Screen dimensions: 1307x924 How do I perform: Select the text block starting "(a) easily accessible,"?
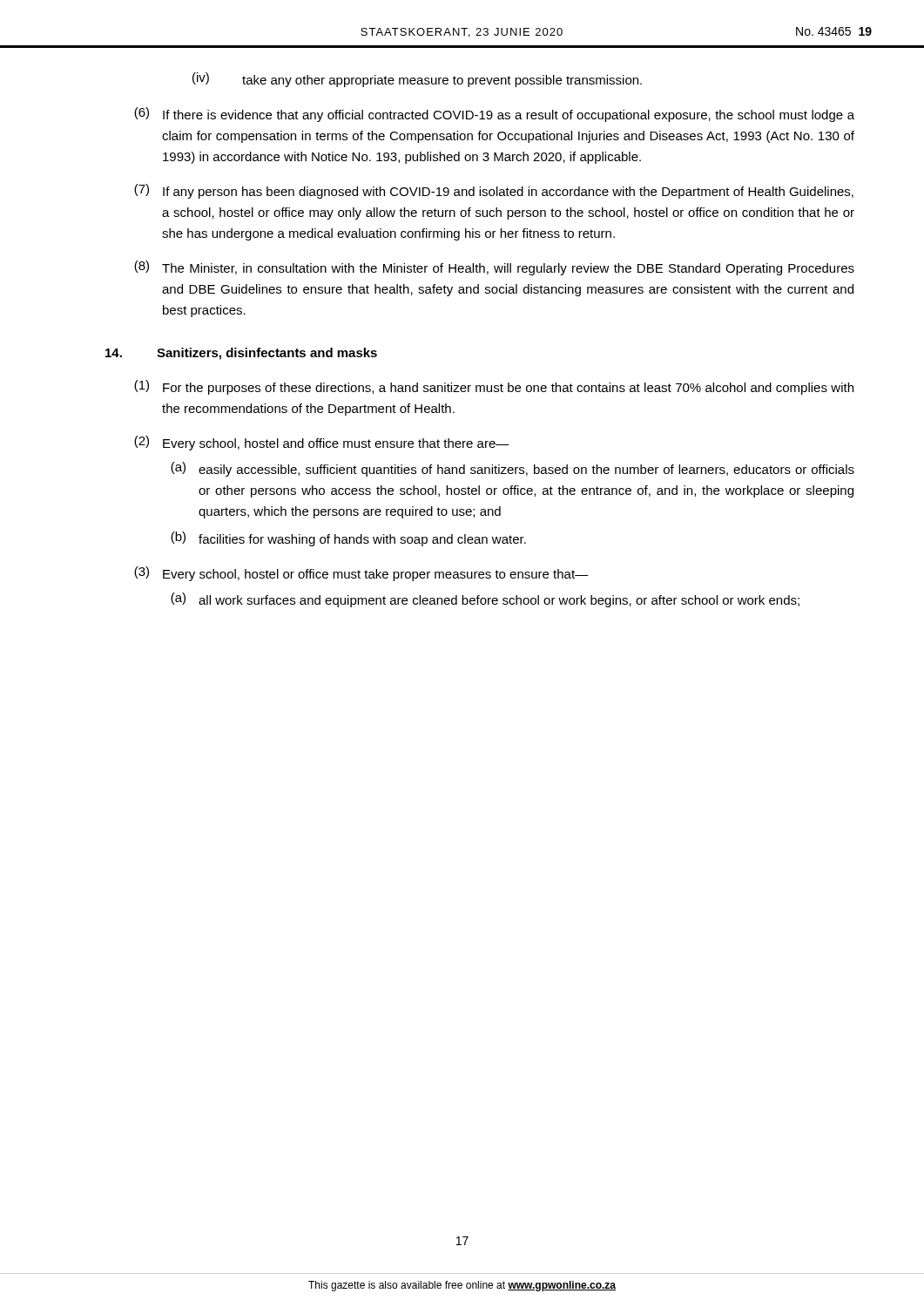tap(502, 491)
